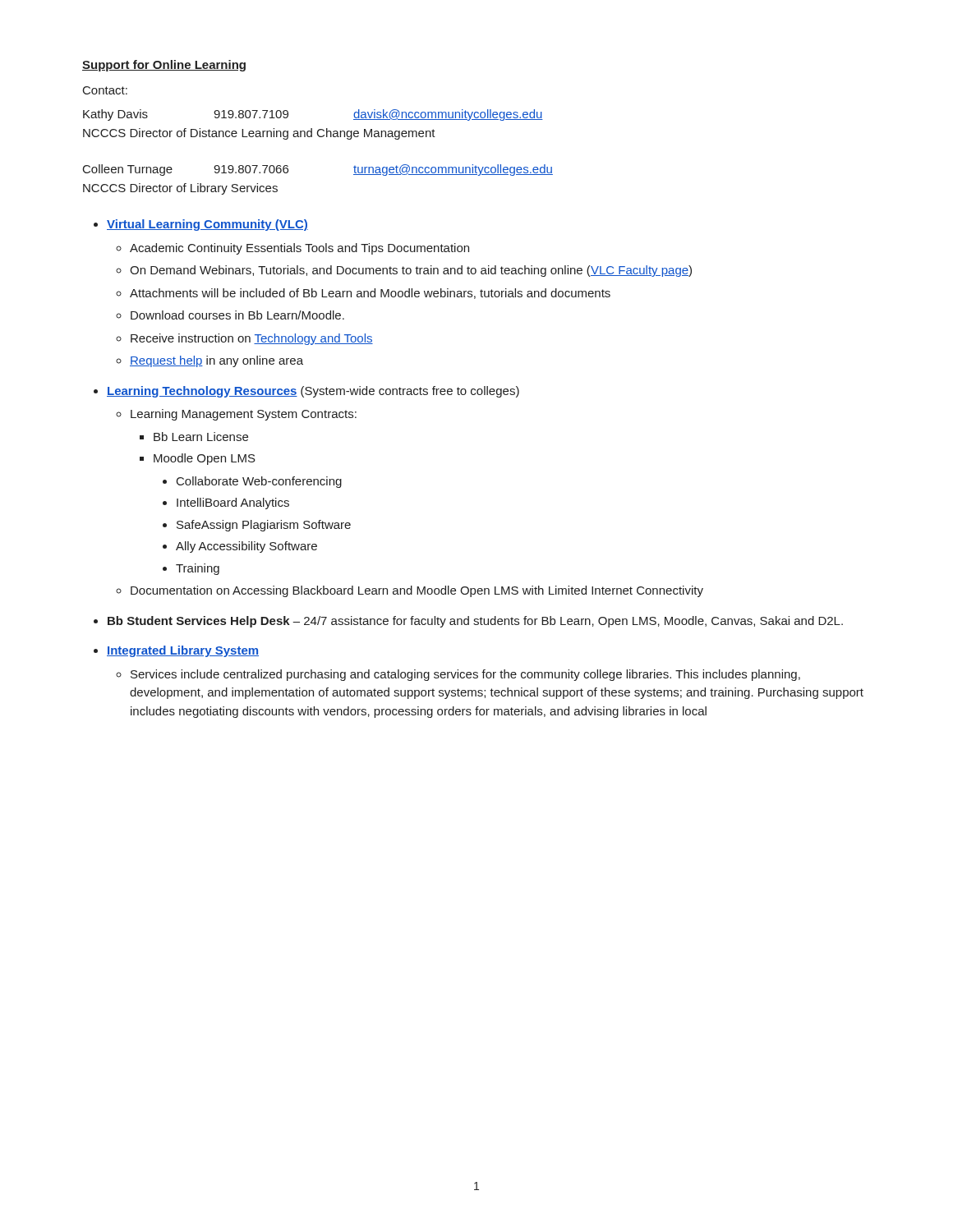Find the list item that reads "On Demand Webinars, Tutorials, and Documents"
953x1232 pixels.
point(411,270)
